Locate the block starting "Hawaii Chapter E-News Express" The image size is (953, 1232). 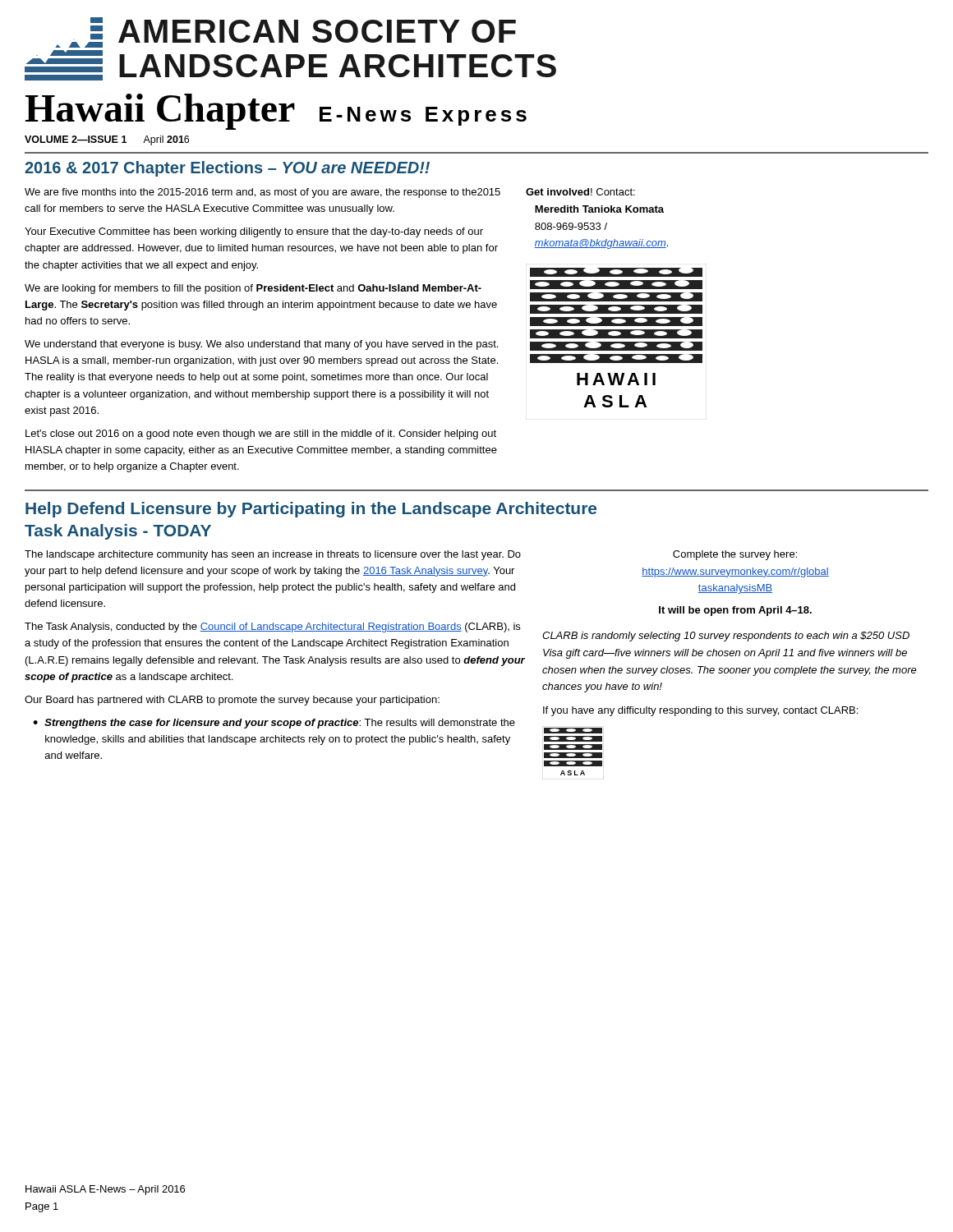pyautogui.click(x=278, y=108)
